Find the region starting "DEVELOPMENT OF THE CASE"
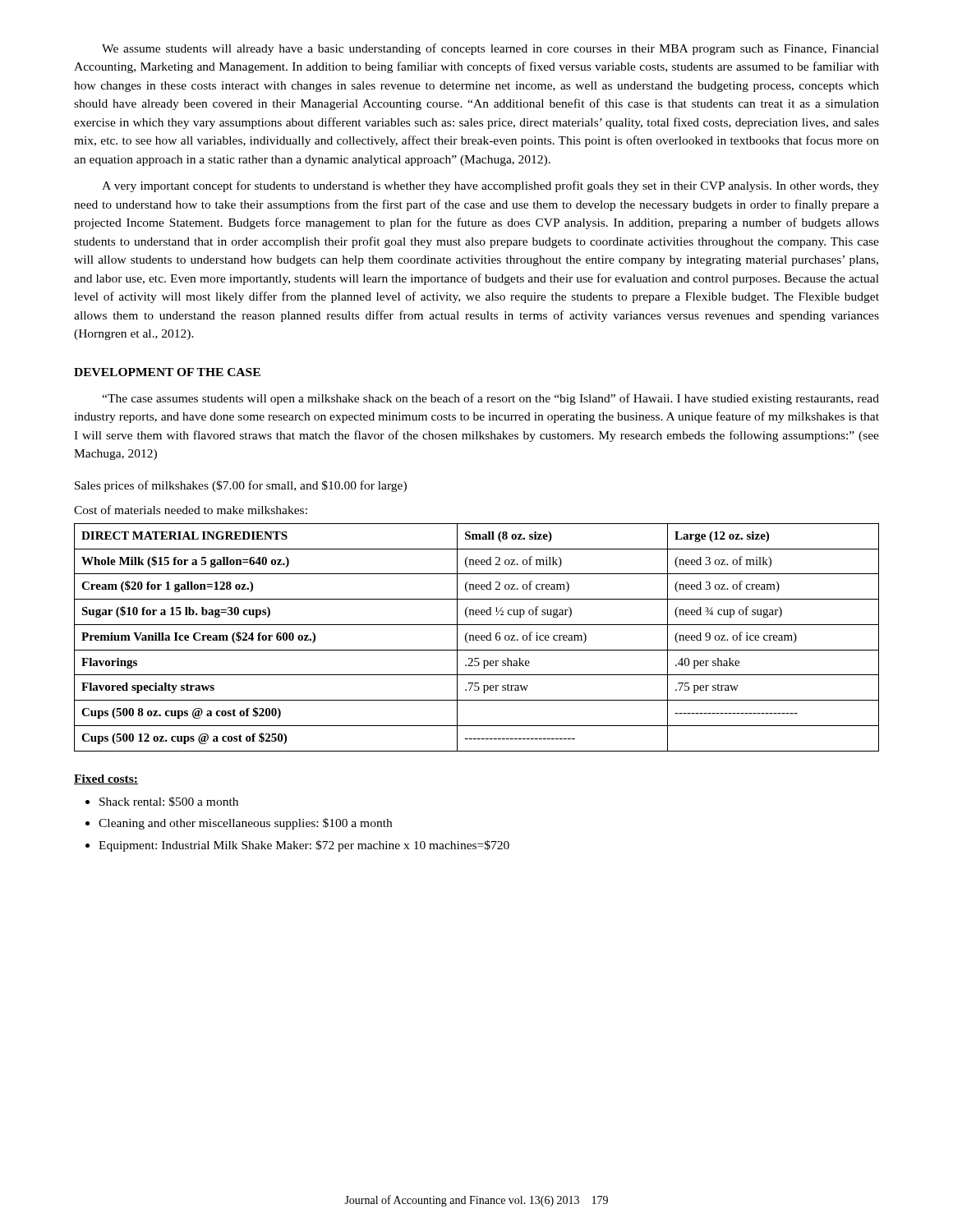The height and width of the screenshot is (1232, 953). click(167, 371)
